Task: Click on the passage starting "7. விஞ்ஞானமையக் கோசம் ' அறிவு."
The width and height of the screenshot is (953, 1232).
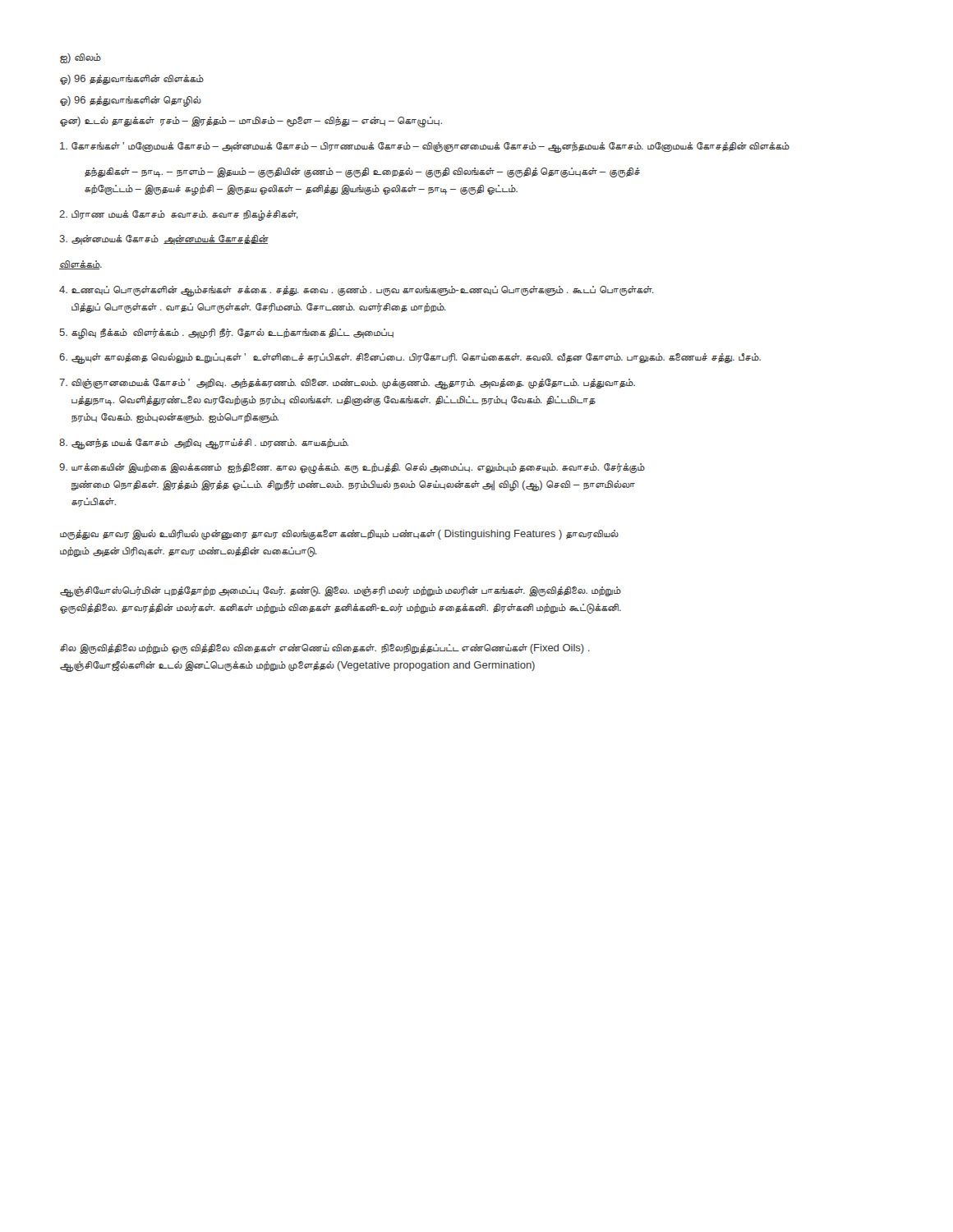Action: click(347, 400)
